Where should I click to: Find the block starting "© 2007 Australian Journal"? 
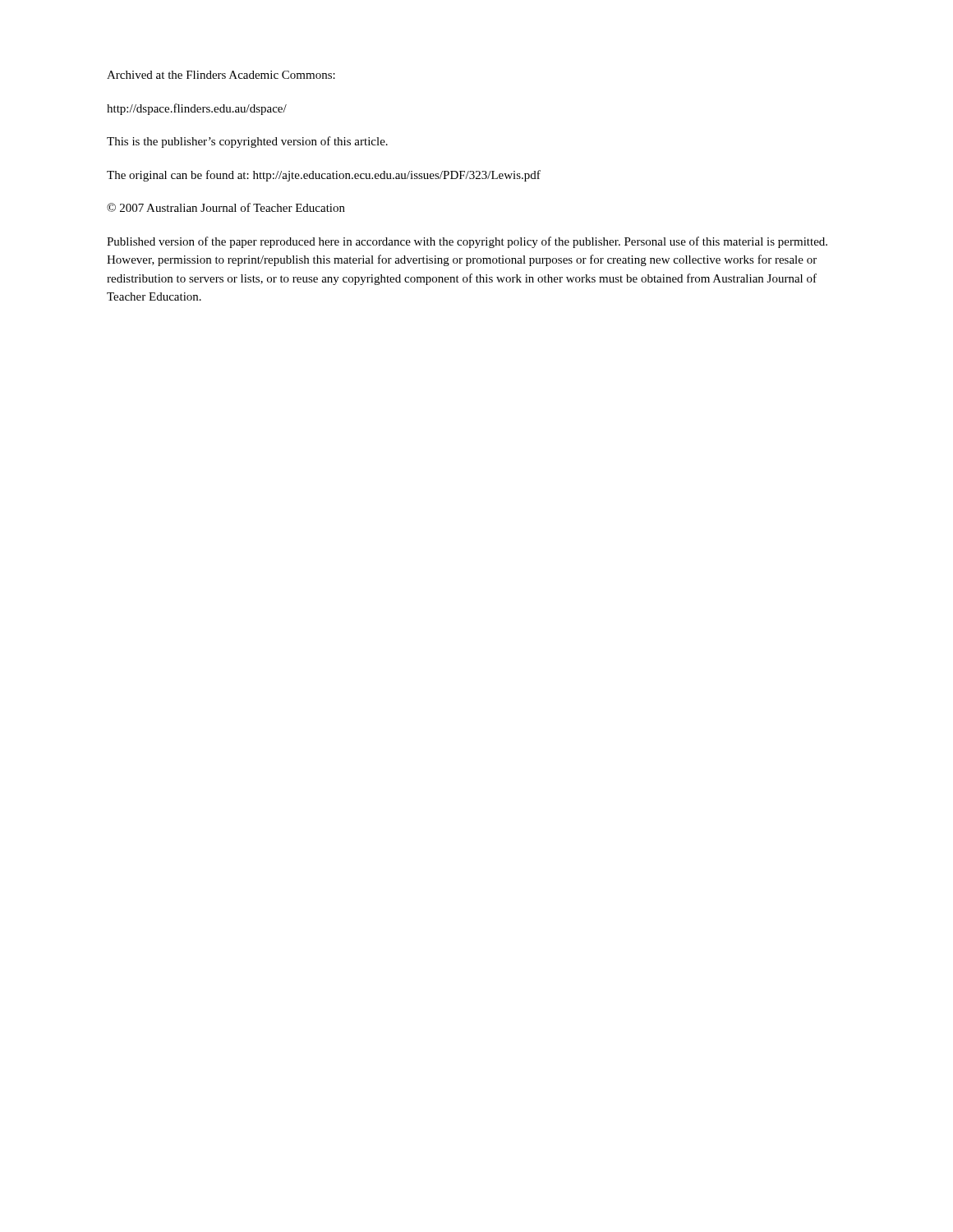pyautogui.click(x=226, y=208)
